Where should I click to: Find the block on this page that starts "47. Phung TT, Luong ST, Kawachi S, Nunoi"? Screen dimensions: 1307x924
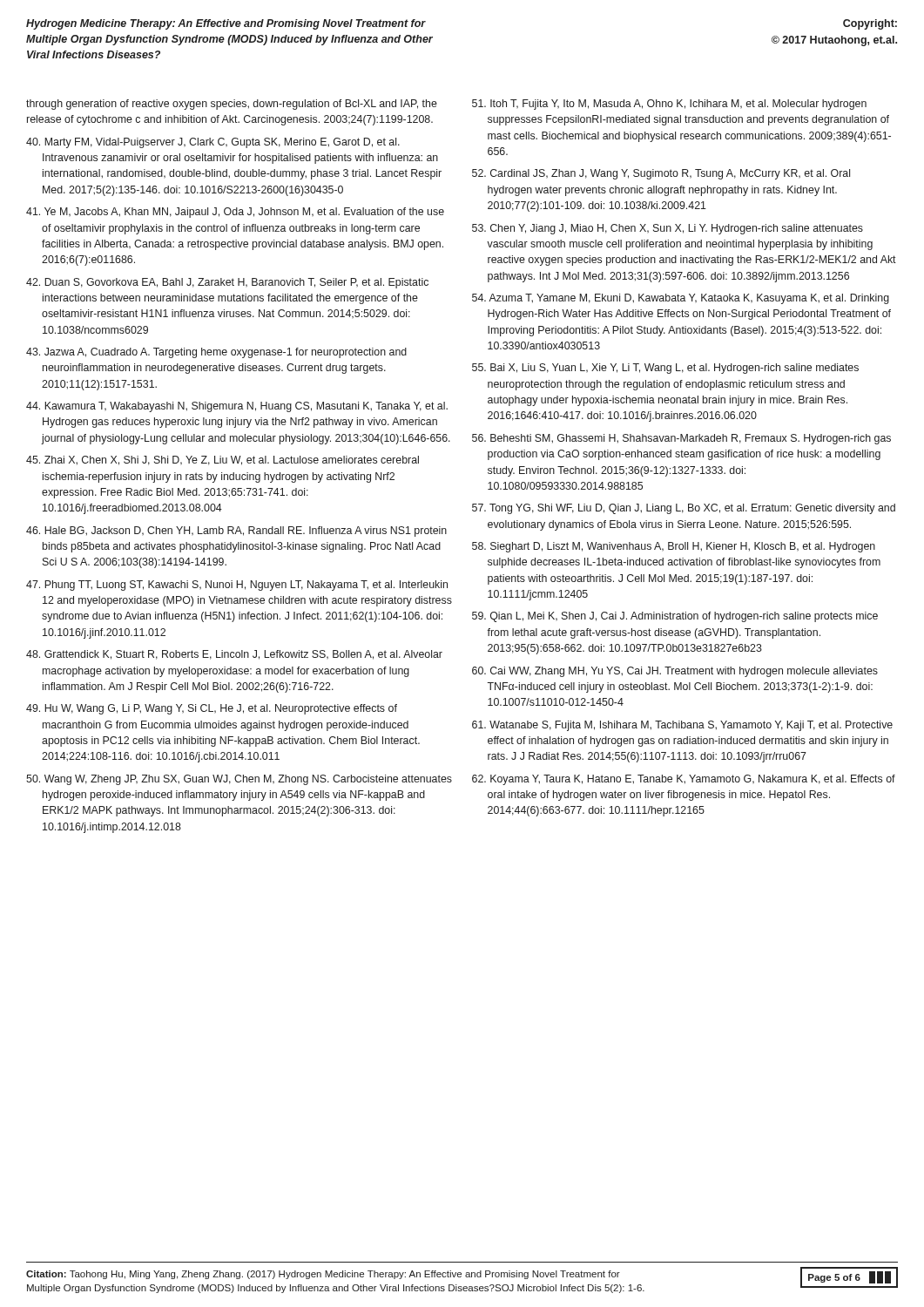[239, 608]
